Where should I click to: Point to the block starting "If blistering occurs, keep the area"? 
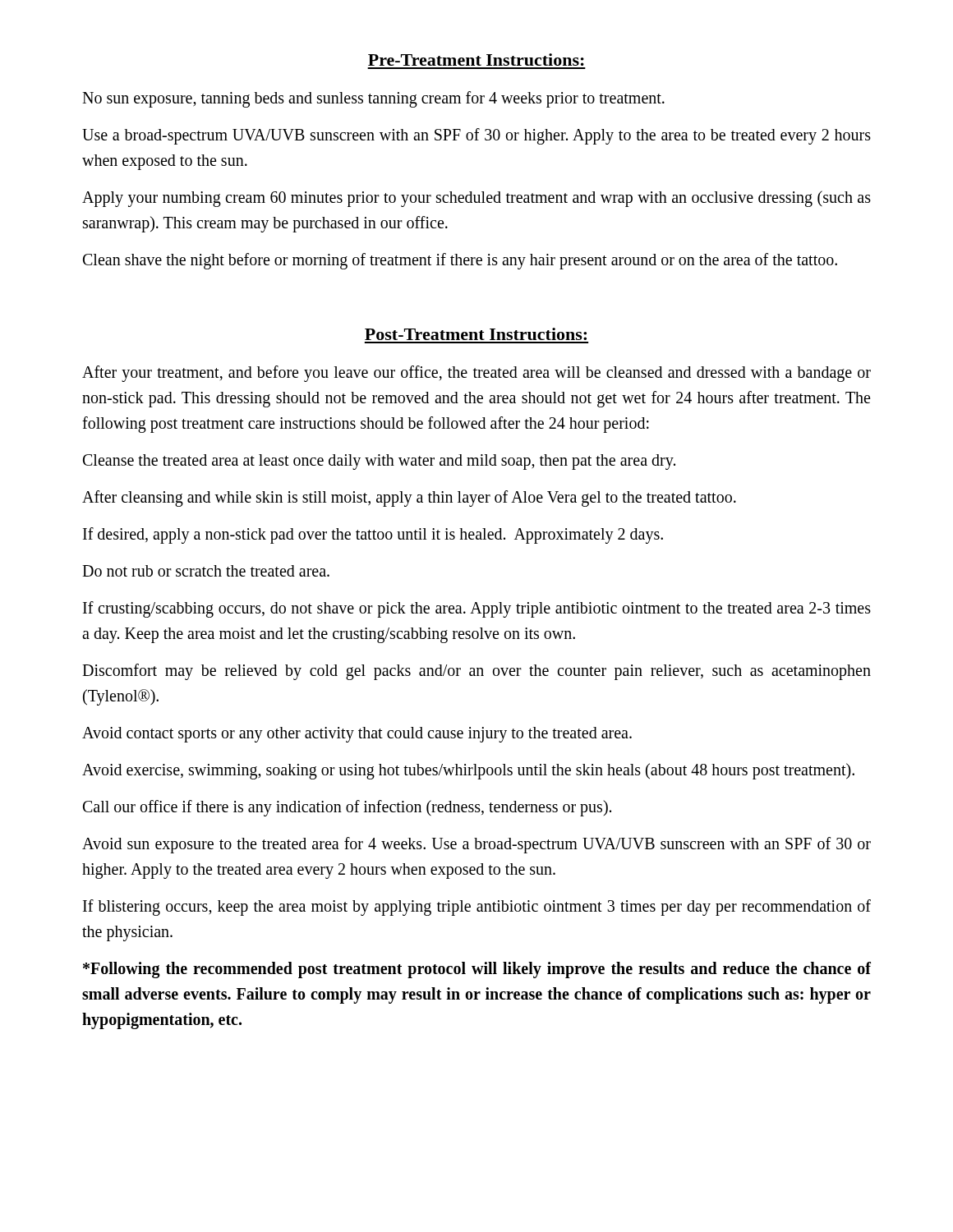[x=476, y=919]
